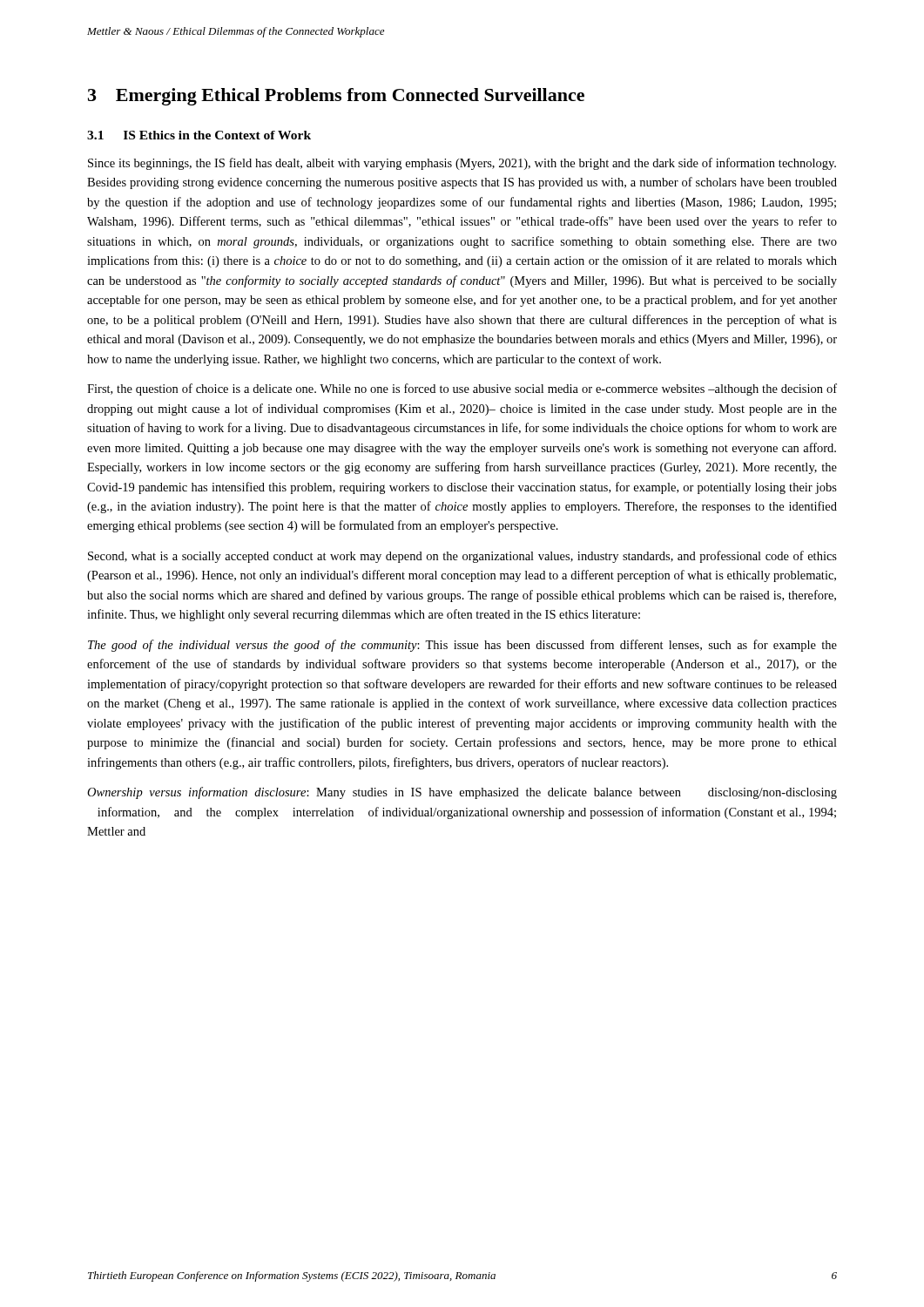The width and height of the screenshot is (924, 1307).
Task: Locate the text block with the text "Ownership versus information disclosure: Many"
Action: click(462, 812)
